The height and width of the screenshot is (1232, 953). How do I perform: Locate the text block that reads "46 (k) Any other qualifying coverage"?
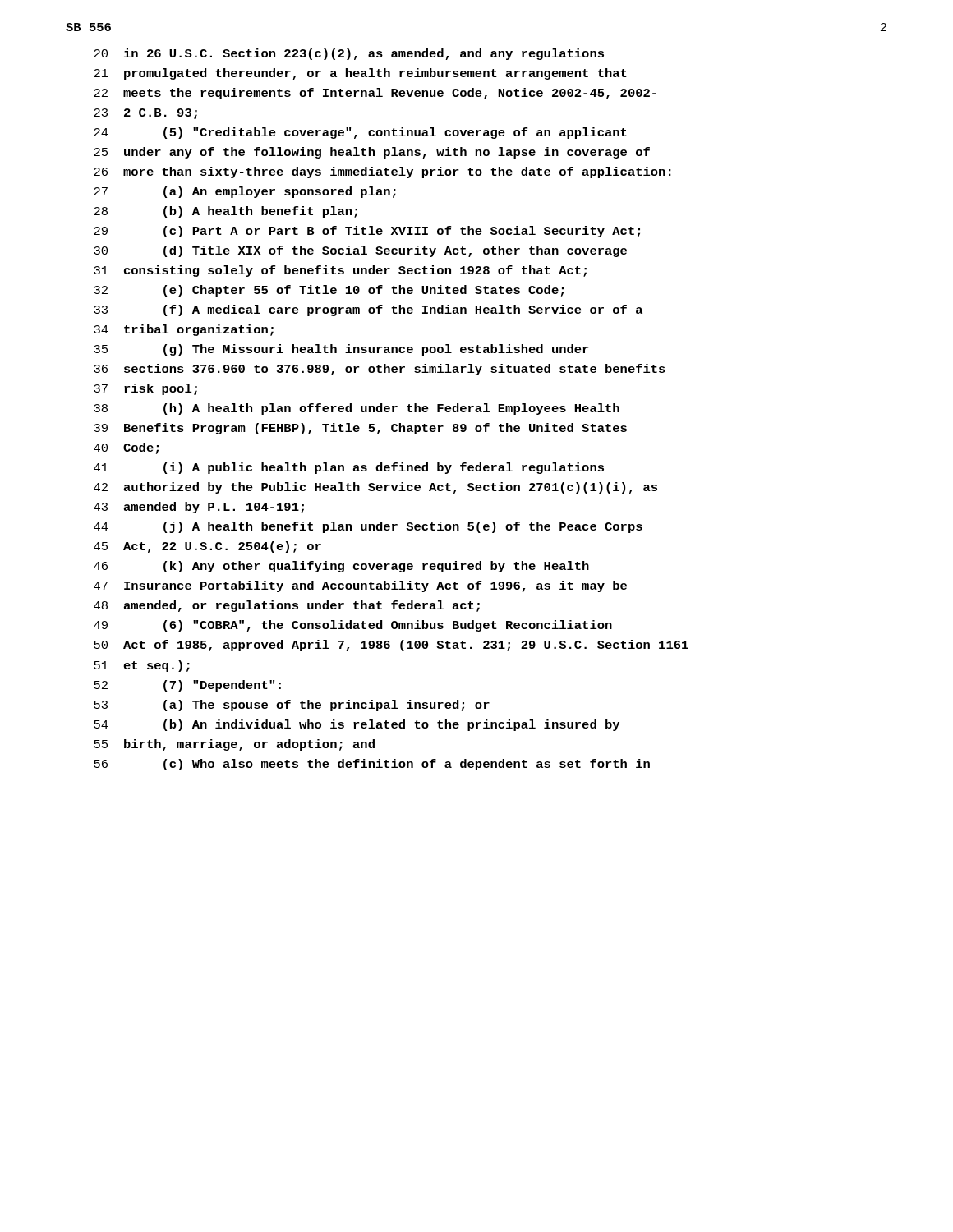coord(476,567)
